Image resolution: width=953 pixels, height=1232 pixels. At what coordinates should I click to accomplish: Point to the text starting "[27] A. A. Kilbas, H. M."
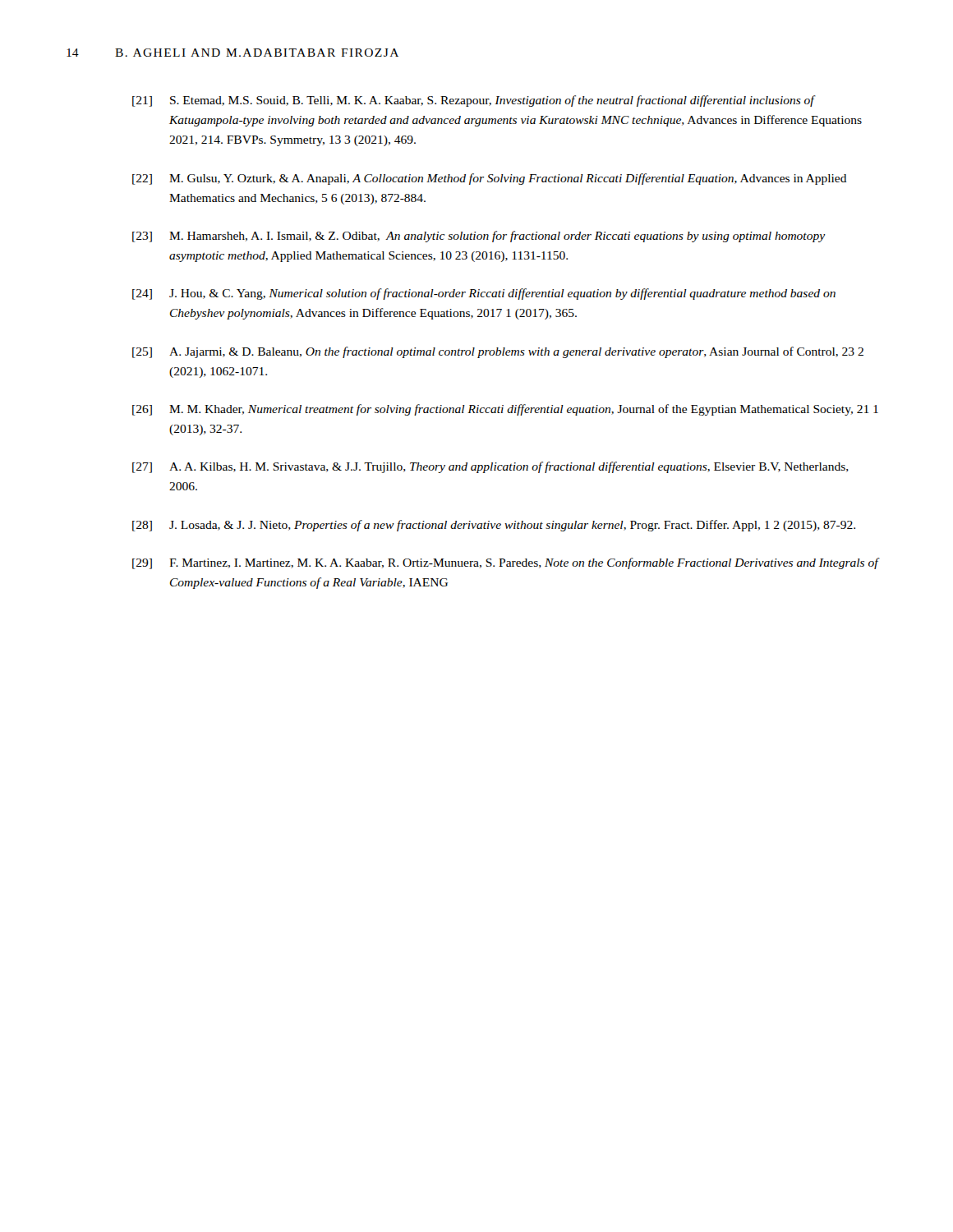(505, 477)
